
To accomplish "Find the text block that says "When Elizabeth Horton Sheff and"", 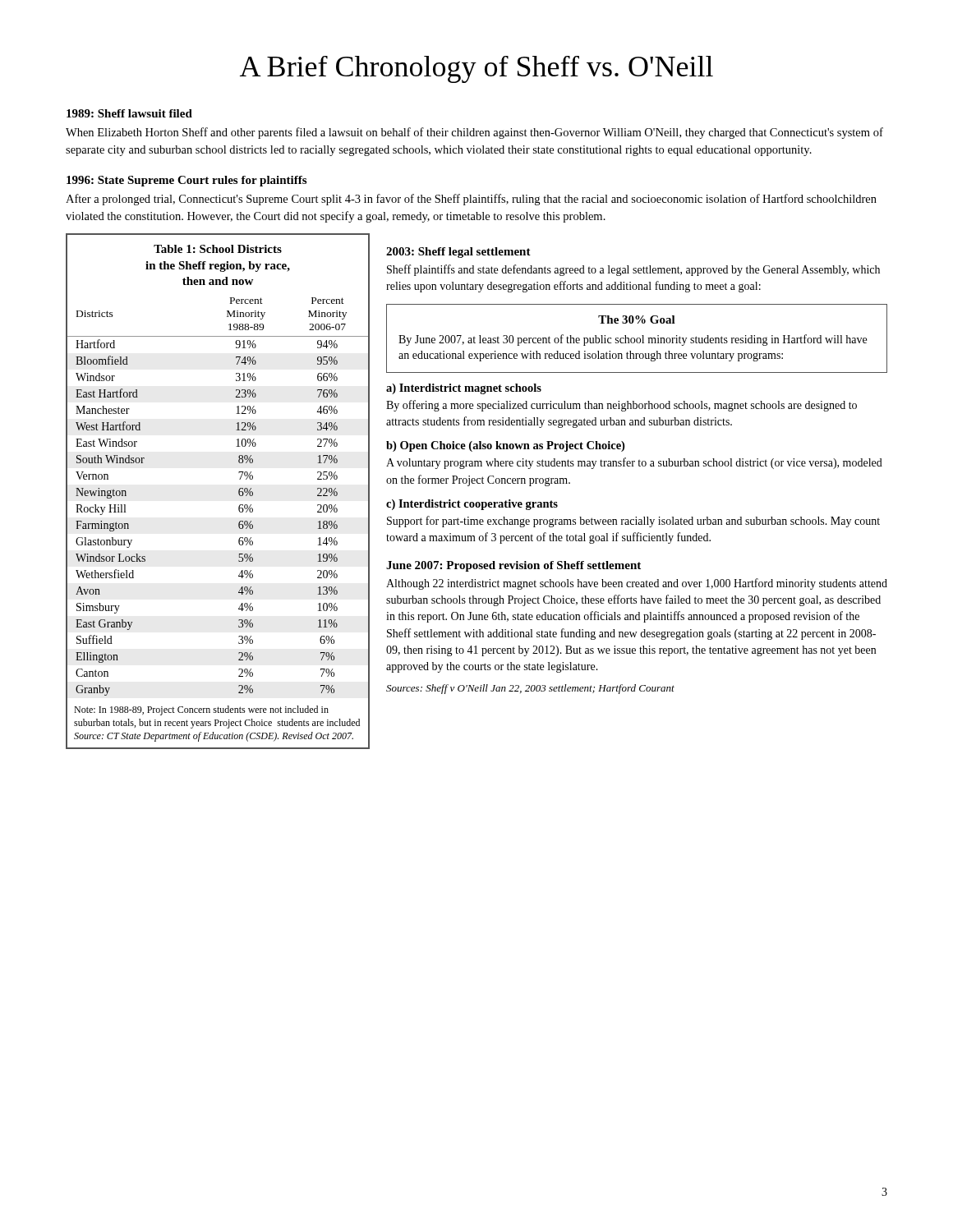I will [474, 141].
